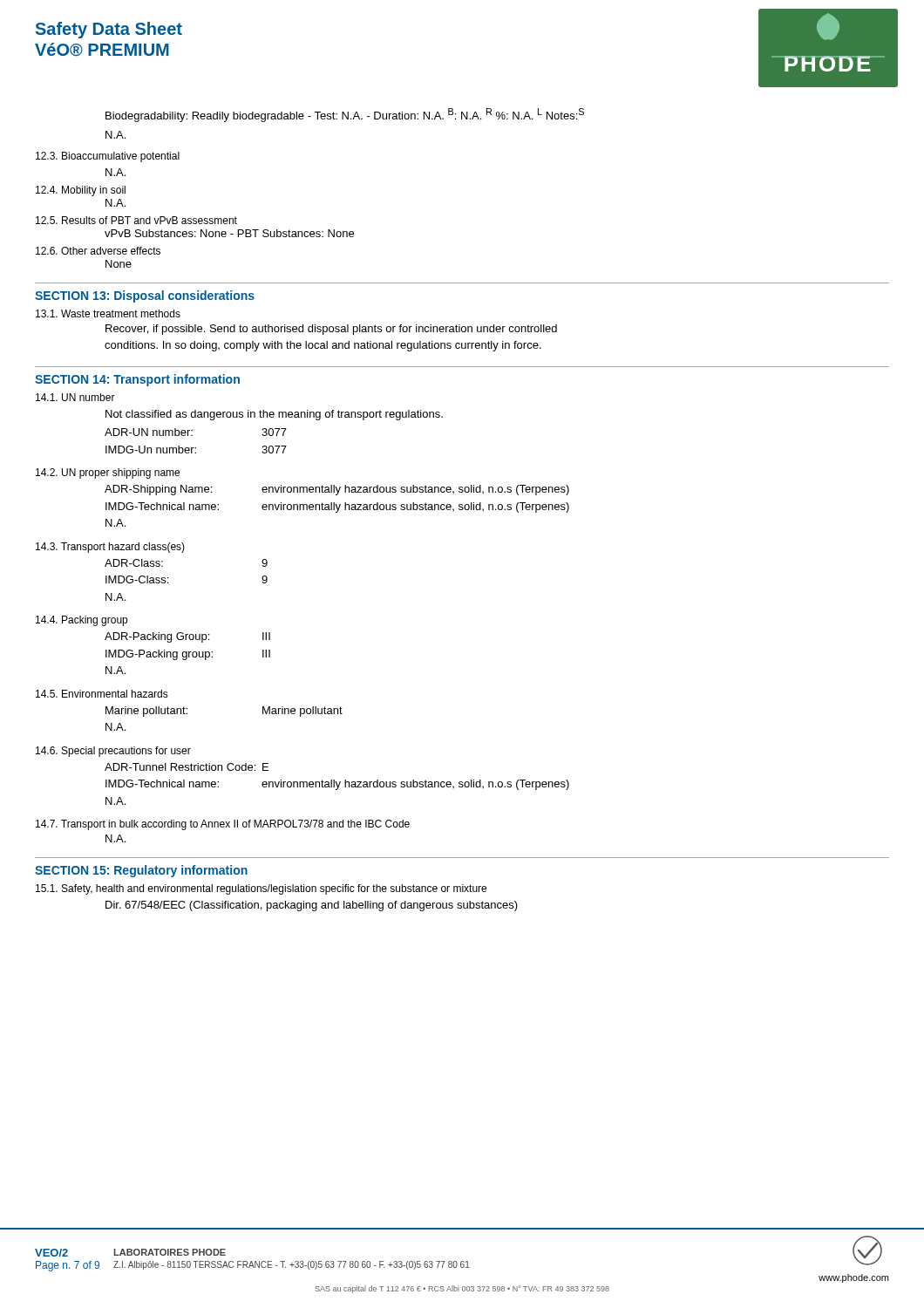Select the element starting "14.2. UN proper shipping name ADR-Shipping Name:"
Viewport: 924px width, 1308px height.
click(462, 499)
